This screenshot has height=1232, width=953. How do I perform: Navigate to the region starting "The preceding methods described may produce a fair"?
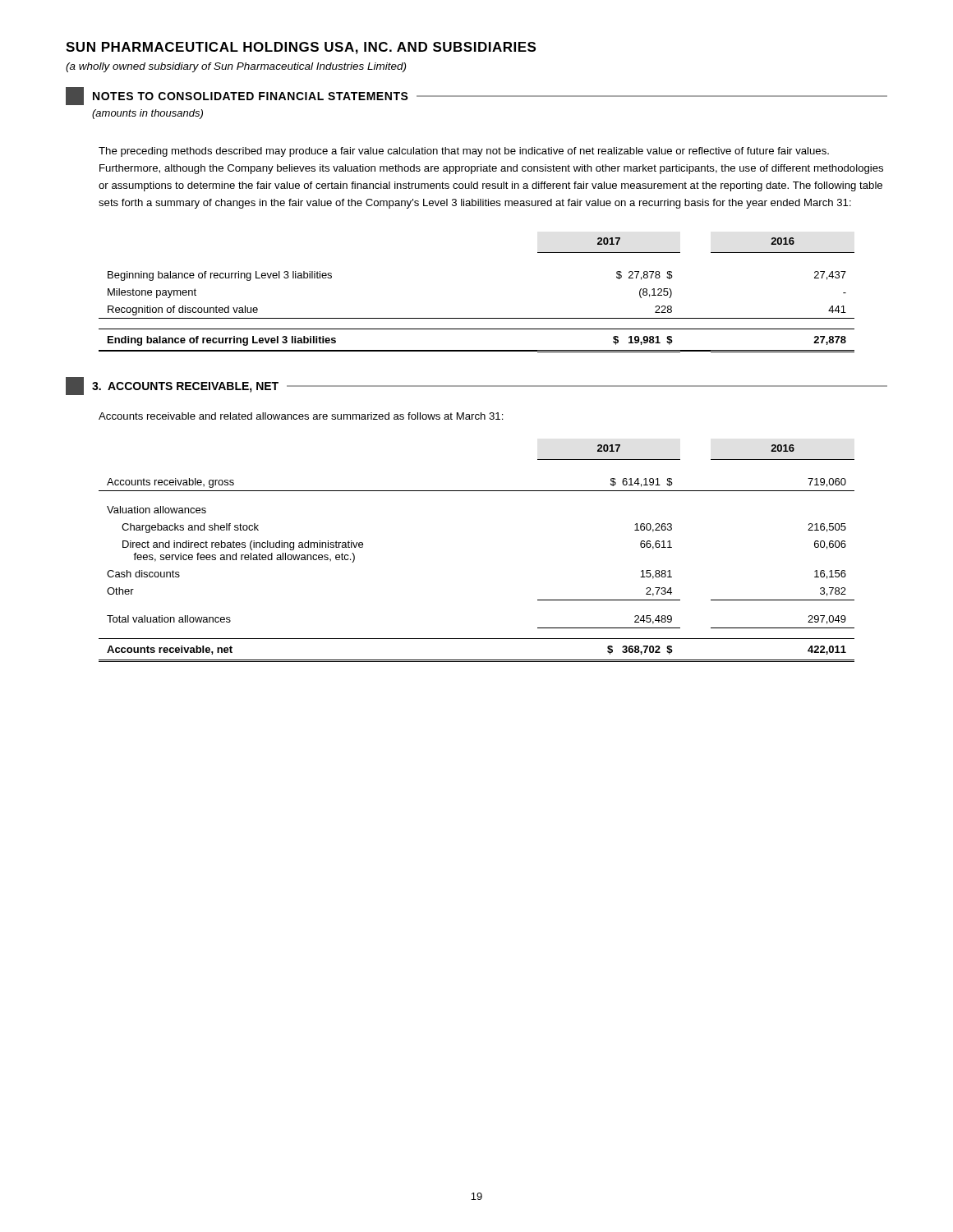tap(491, 177)
